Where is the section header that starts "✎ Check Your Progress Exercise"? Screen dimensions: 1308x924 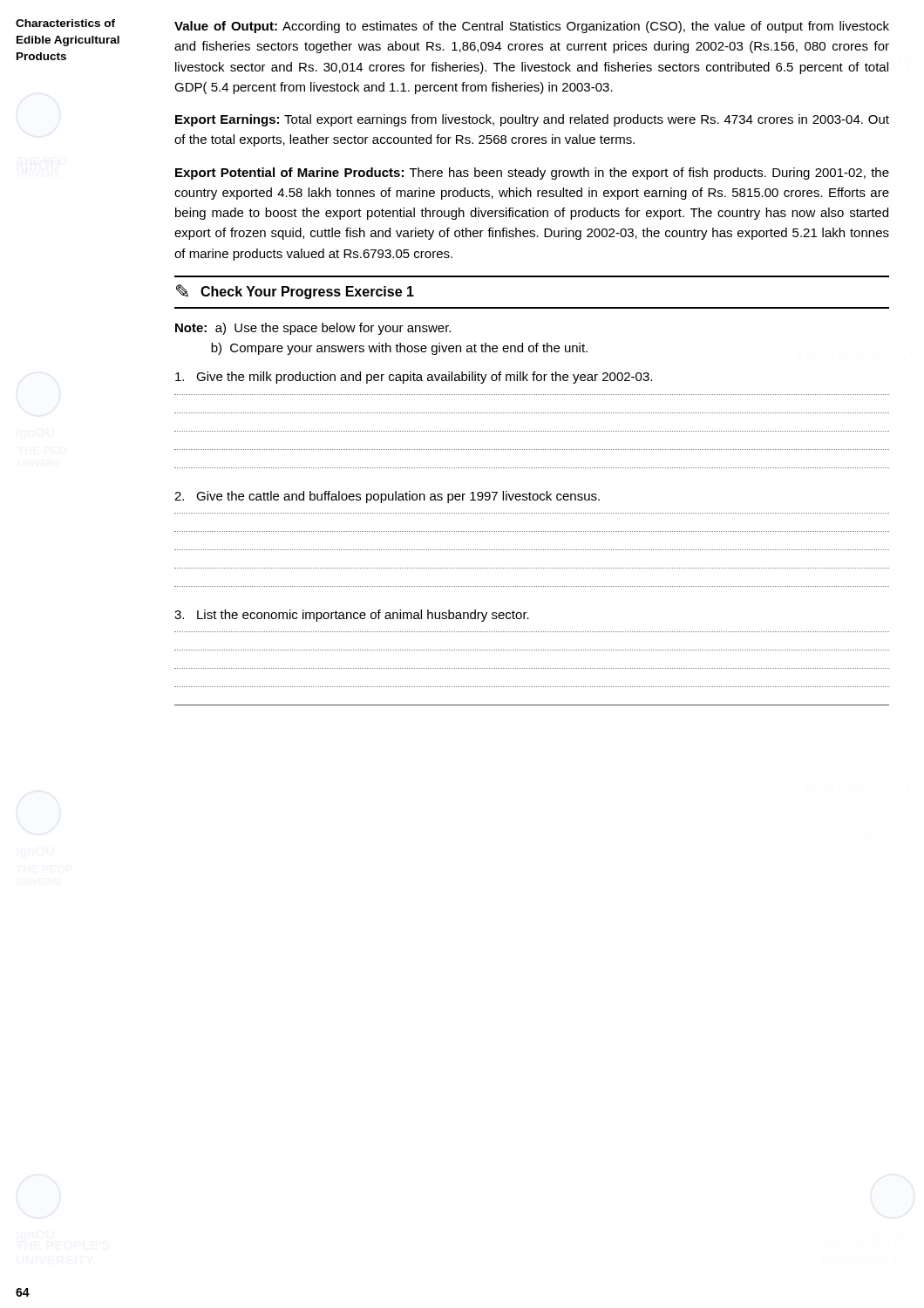click(294, 292)
